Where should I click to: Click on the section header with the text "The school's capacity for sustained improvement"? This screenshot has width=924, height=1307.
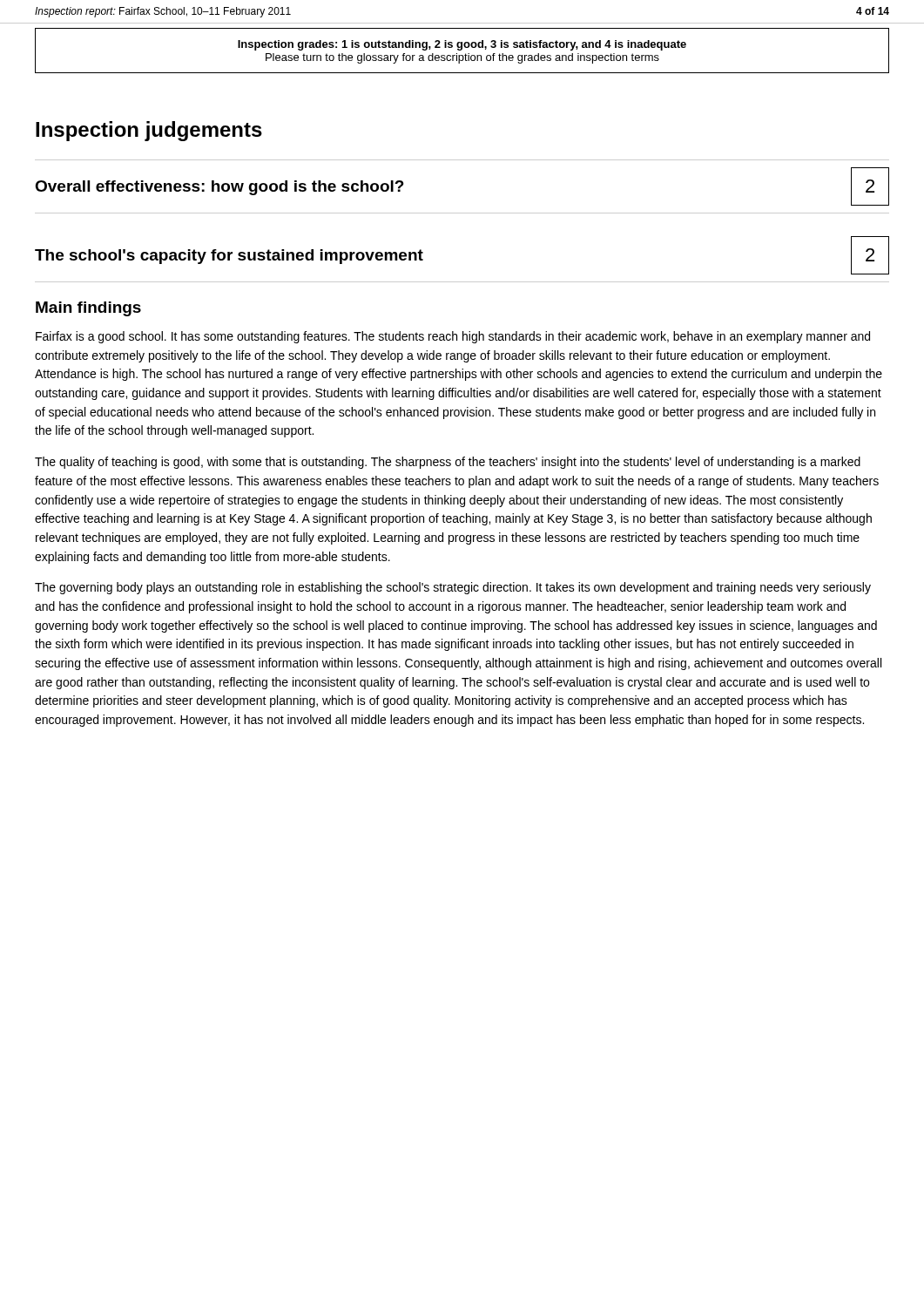coord(229,255)
